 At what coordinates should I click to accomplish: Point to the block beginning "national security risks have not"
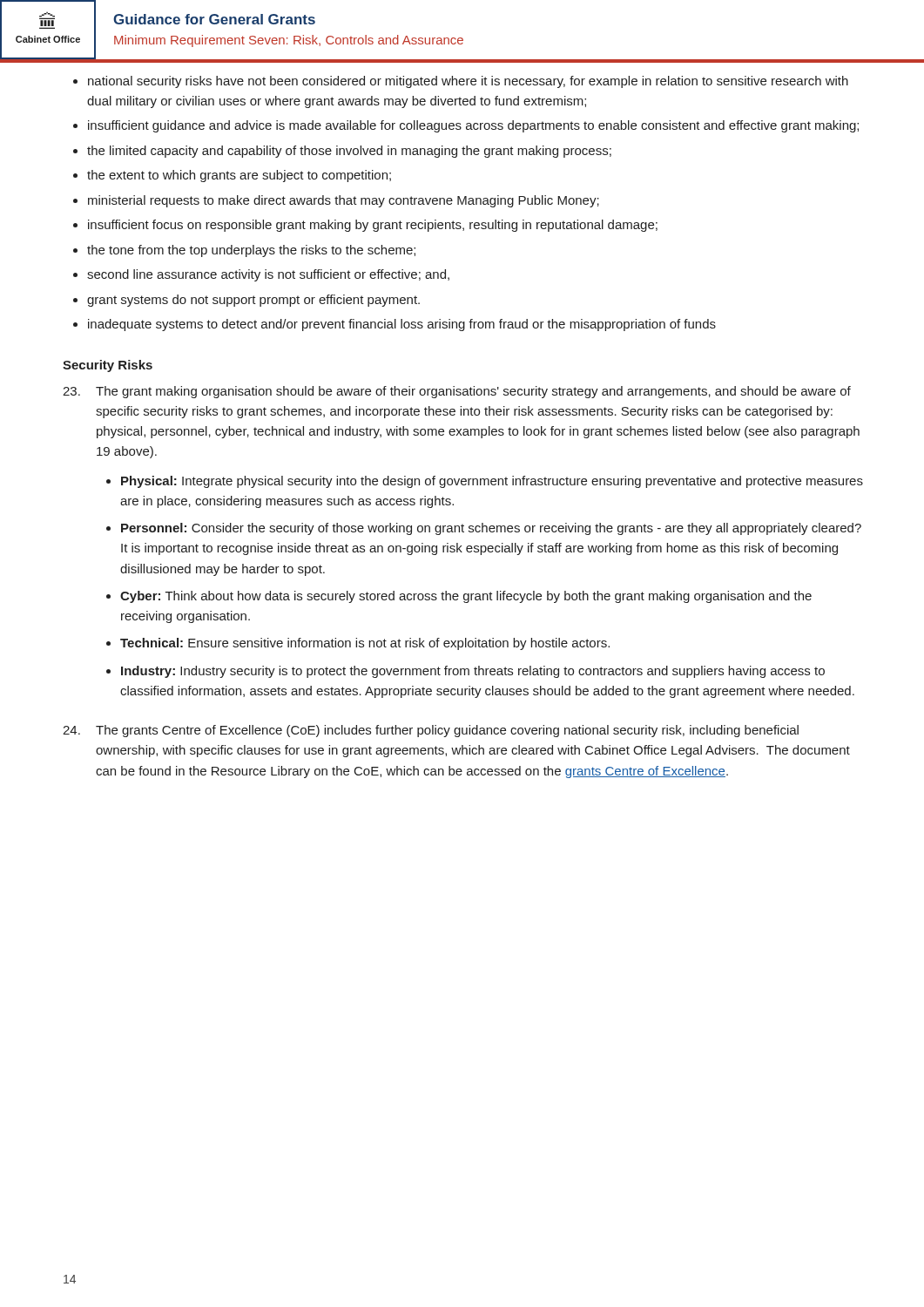click(468, 90)
